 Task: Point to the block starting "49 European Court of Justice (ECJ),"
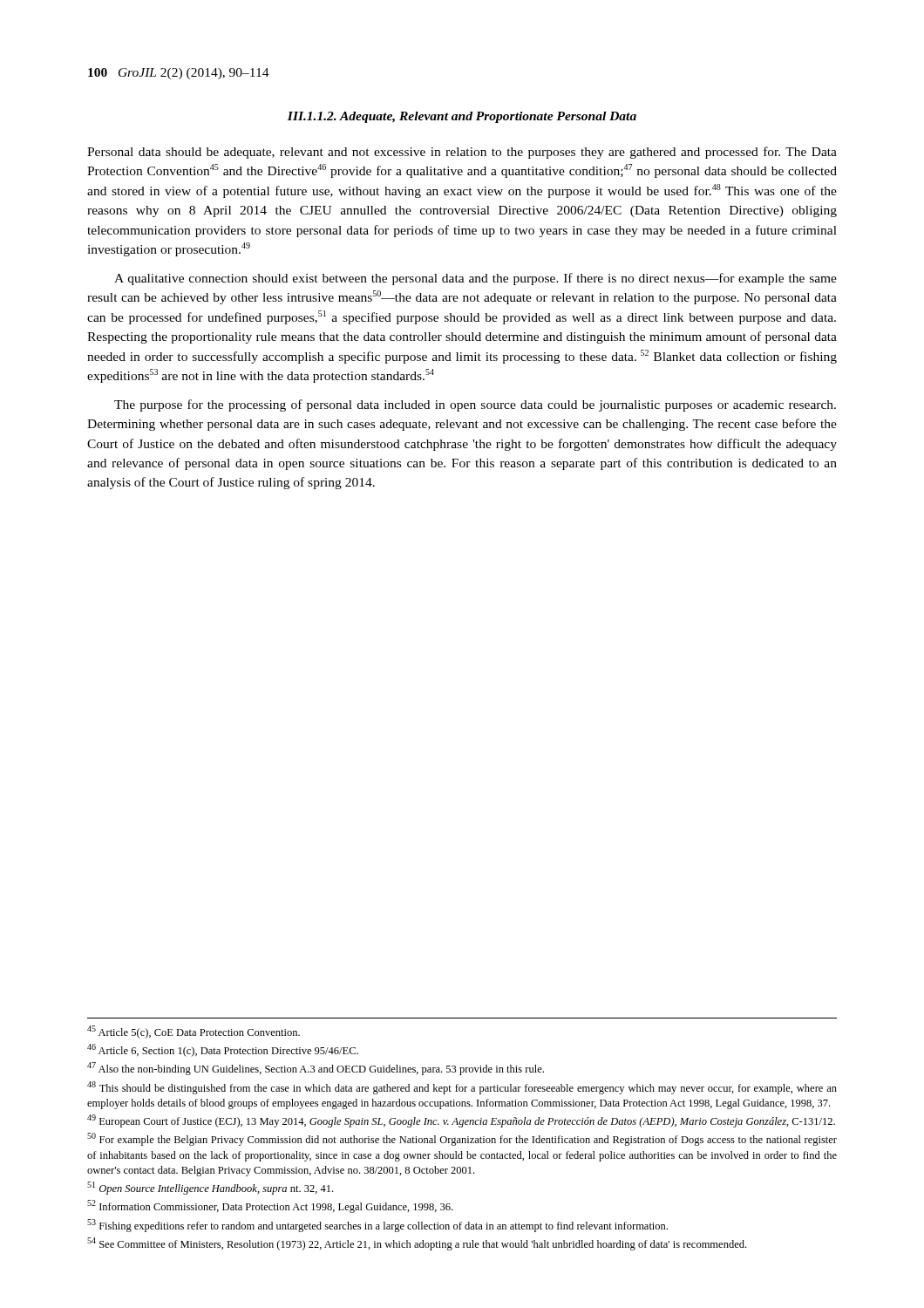coord(461,1121)
